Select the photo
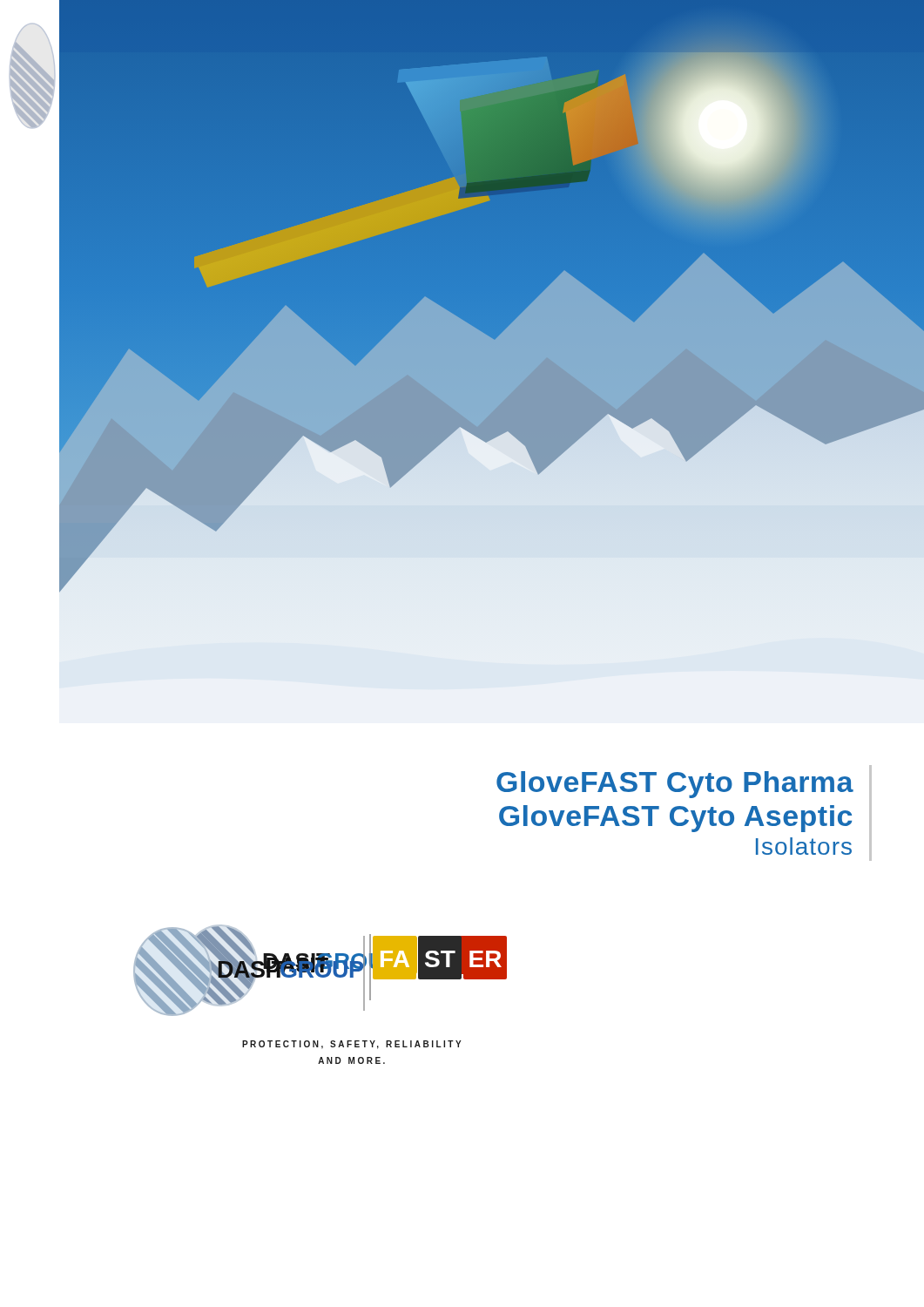The height and width of the screenshot is (1307, 924). pyautogui.click(x=492, y=362)
